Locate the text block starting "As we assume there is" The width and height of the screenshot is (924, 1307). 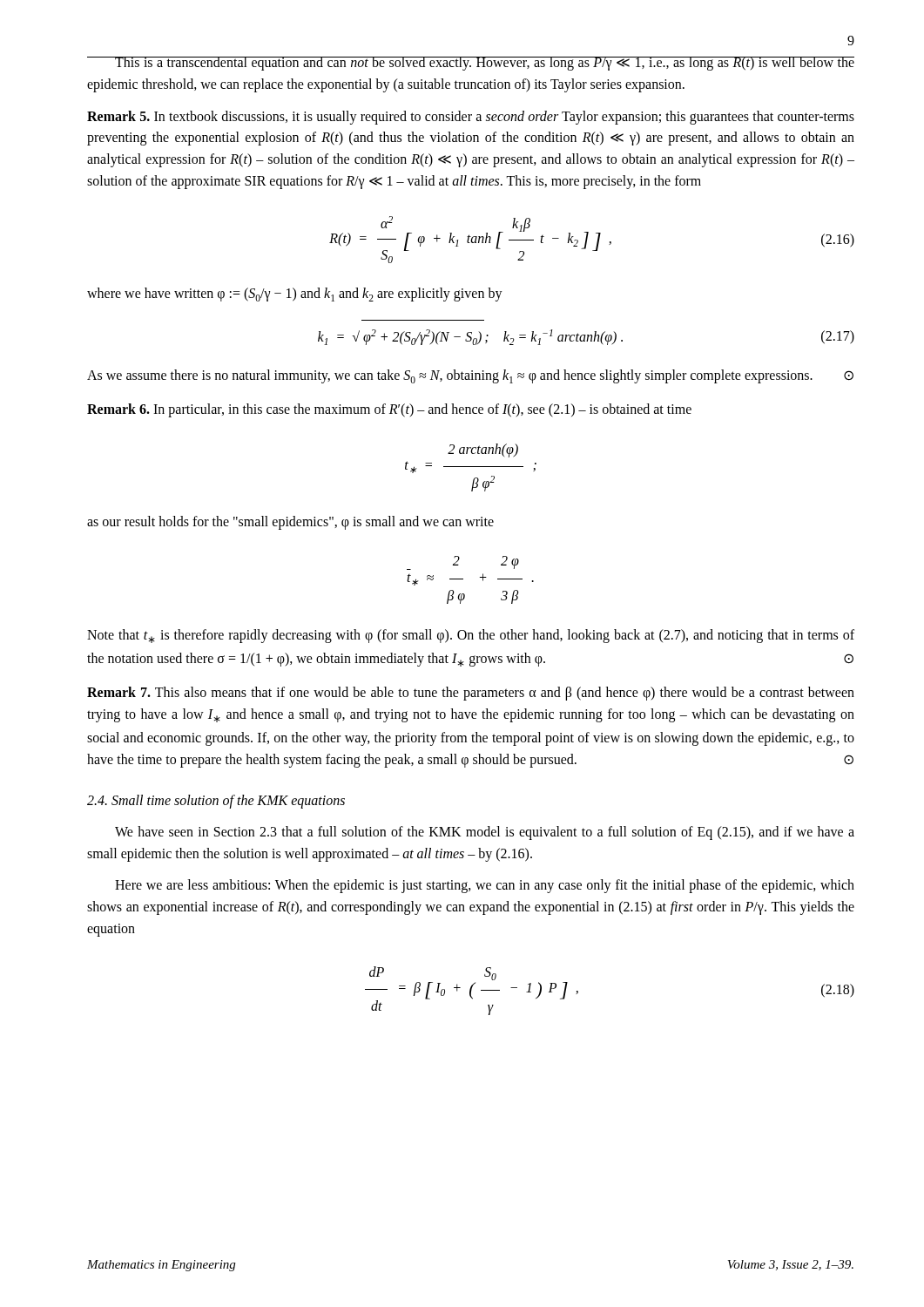coord(471,377)
